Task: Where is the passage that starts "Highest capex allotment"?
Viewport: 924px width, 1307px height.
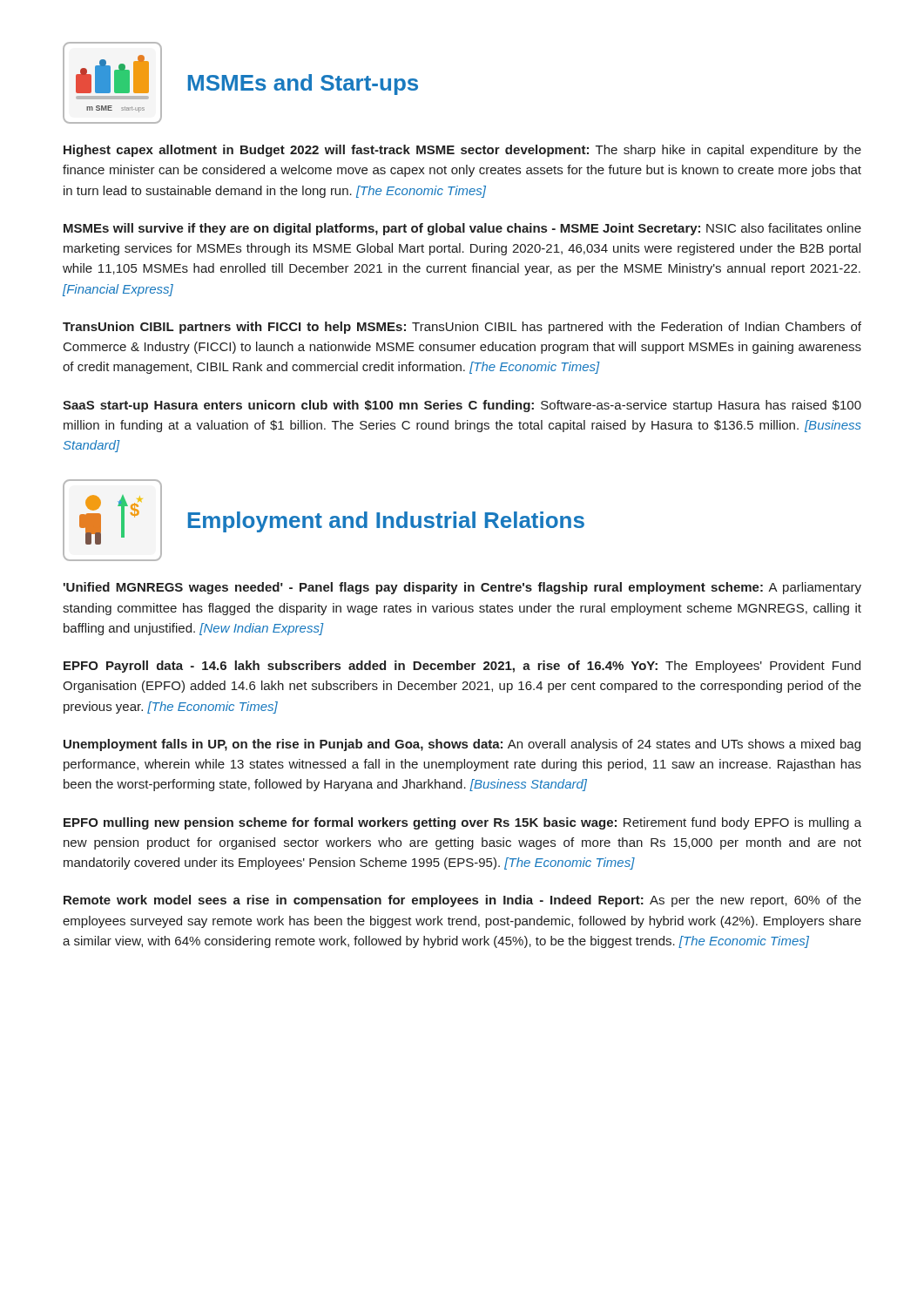Action: 462,170
